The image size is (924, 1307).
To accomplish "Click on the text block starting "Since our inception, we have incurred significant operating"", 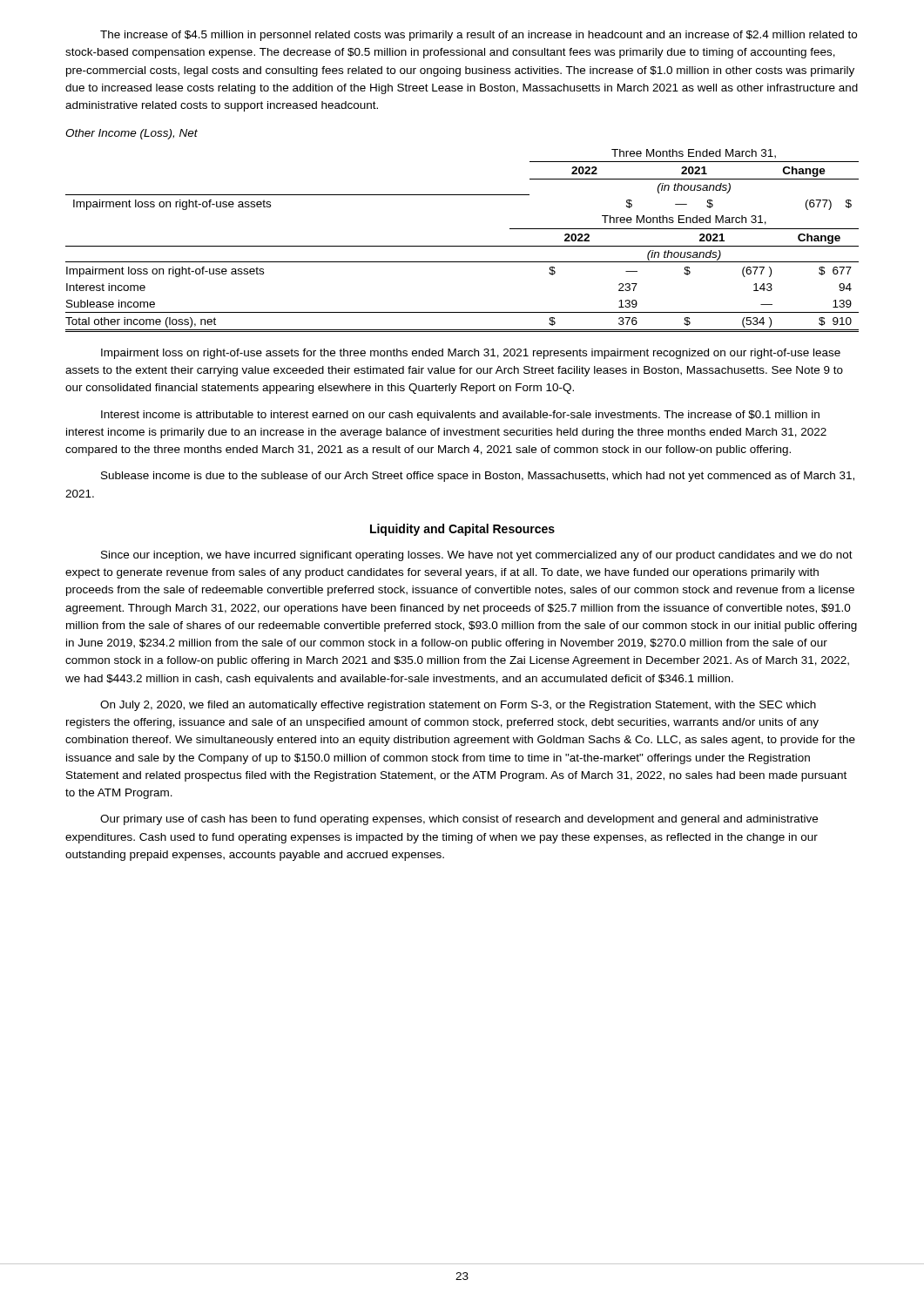I will 462,617.
